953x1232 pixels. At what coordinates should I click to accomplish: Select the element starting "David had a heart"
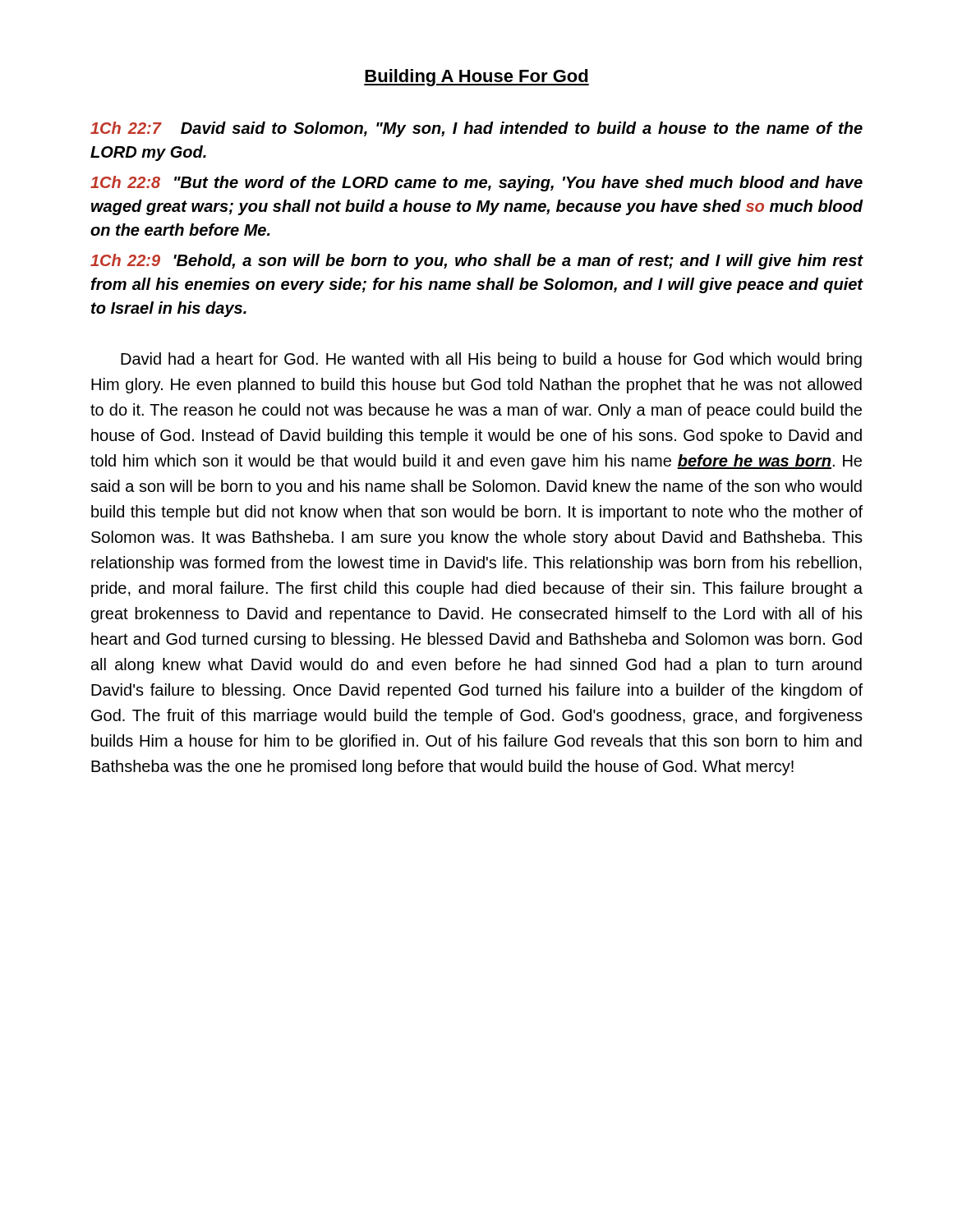point(476,563)
